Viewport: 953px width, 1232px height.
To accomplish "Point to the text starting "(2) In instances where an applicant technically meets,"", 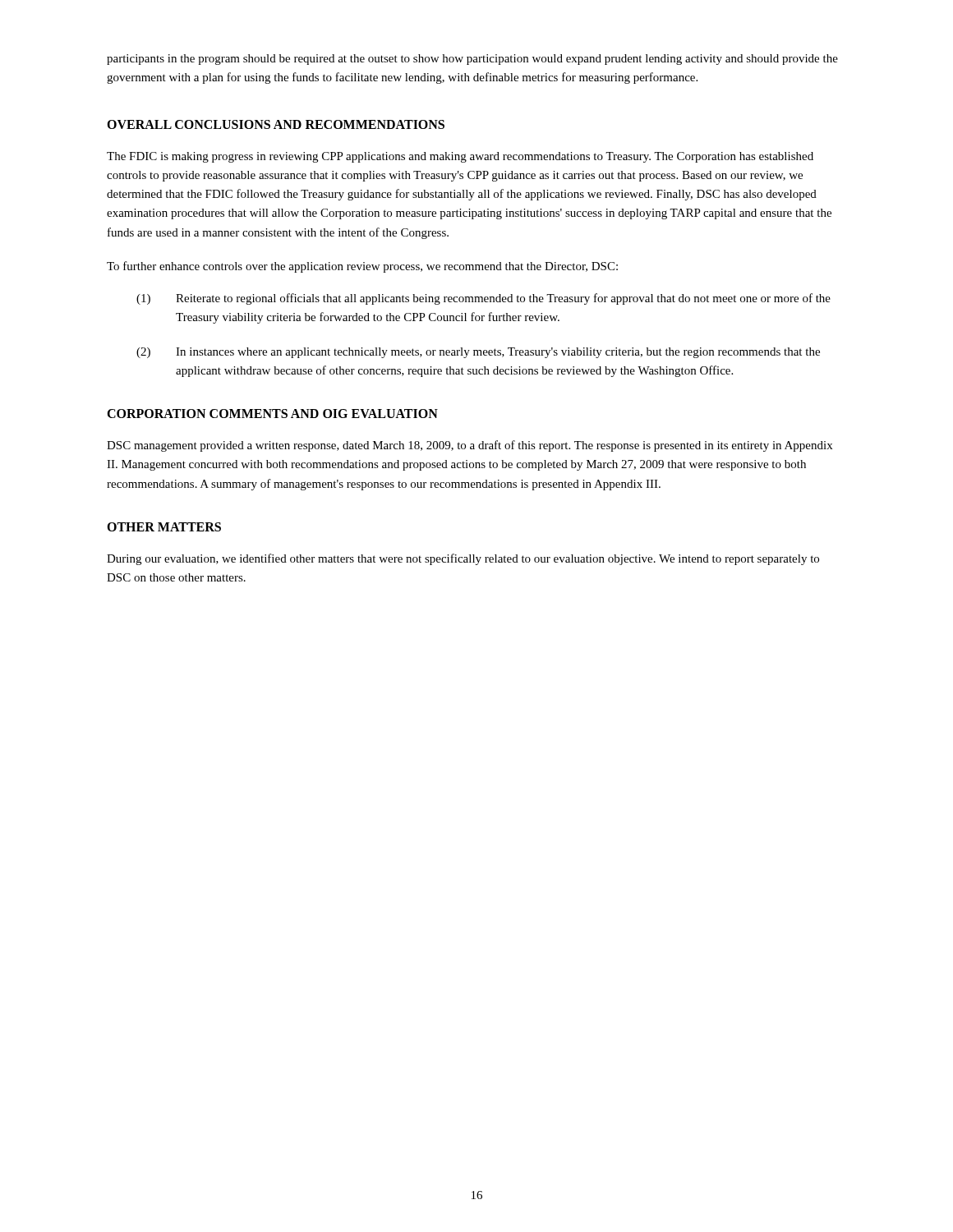I will pos(491,361).
